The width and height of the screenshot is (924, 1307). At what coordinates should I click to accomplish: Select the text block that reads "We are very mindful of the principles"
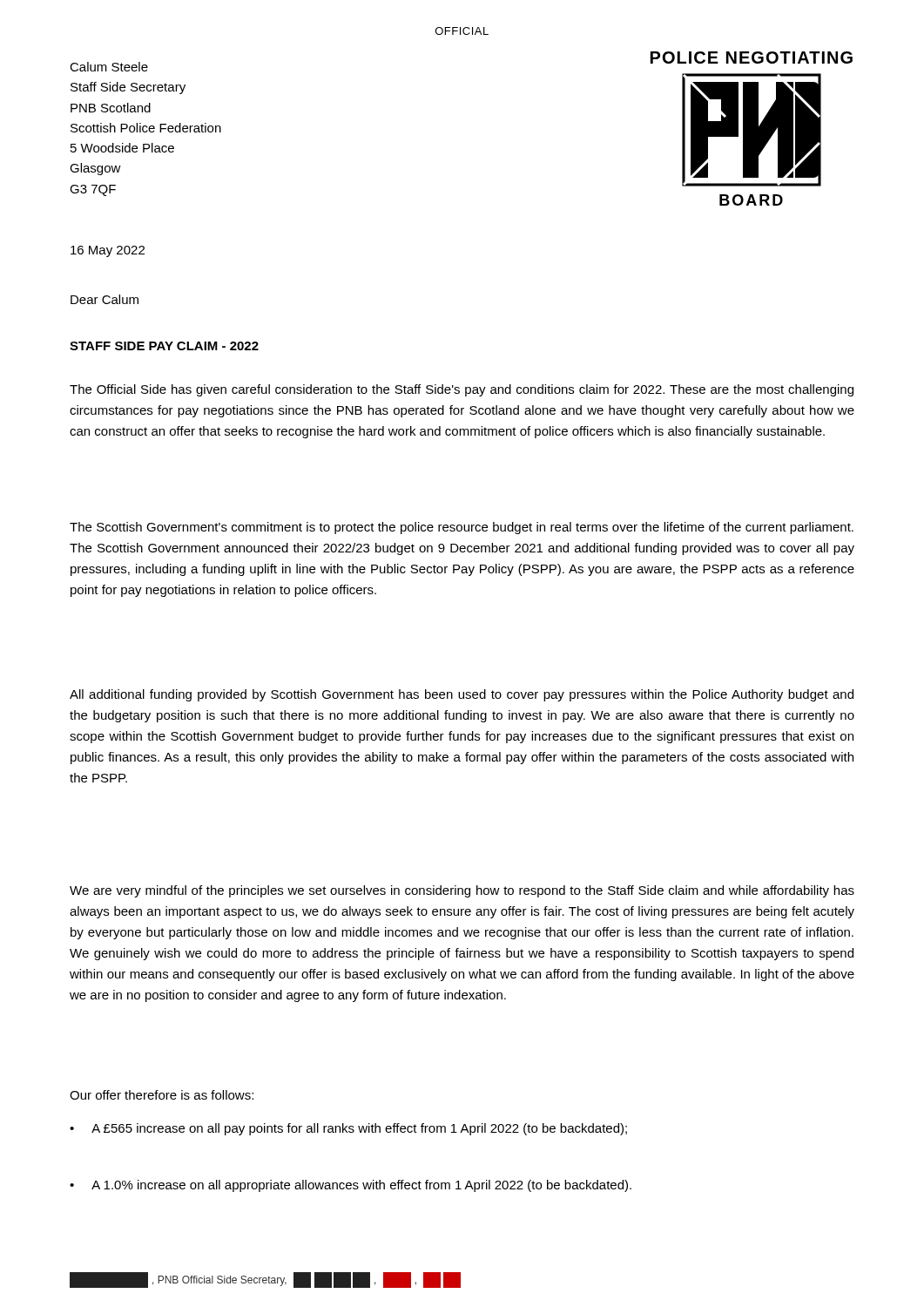(462, 942)
